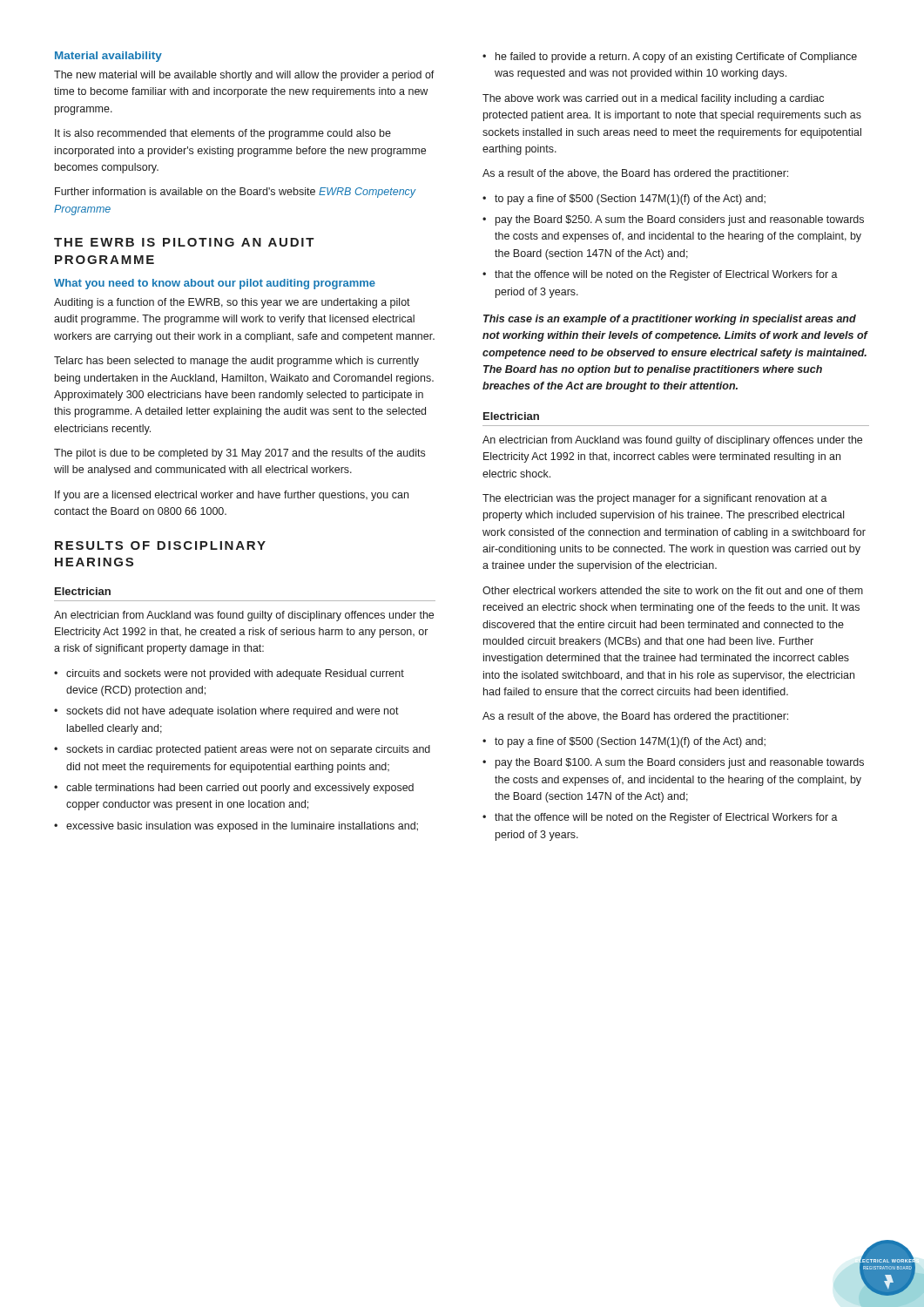The image size is (924, 1307).
Task: Find the text block with the text "The above work was carried out"
Action: (x=672, y=124)
